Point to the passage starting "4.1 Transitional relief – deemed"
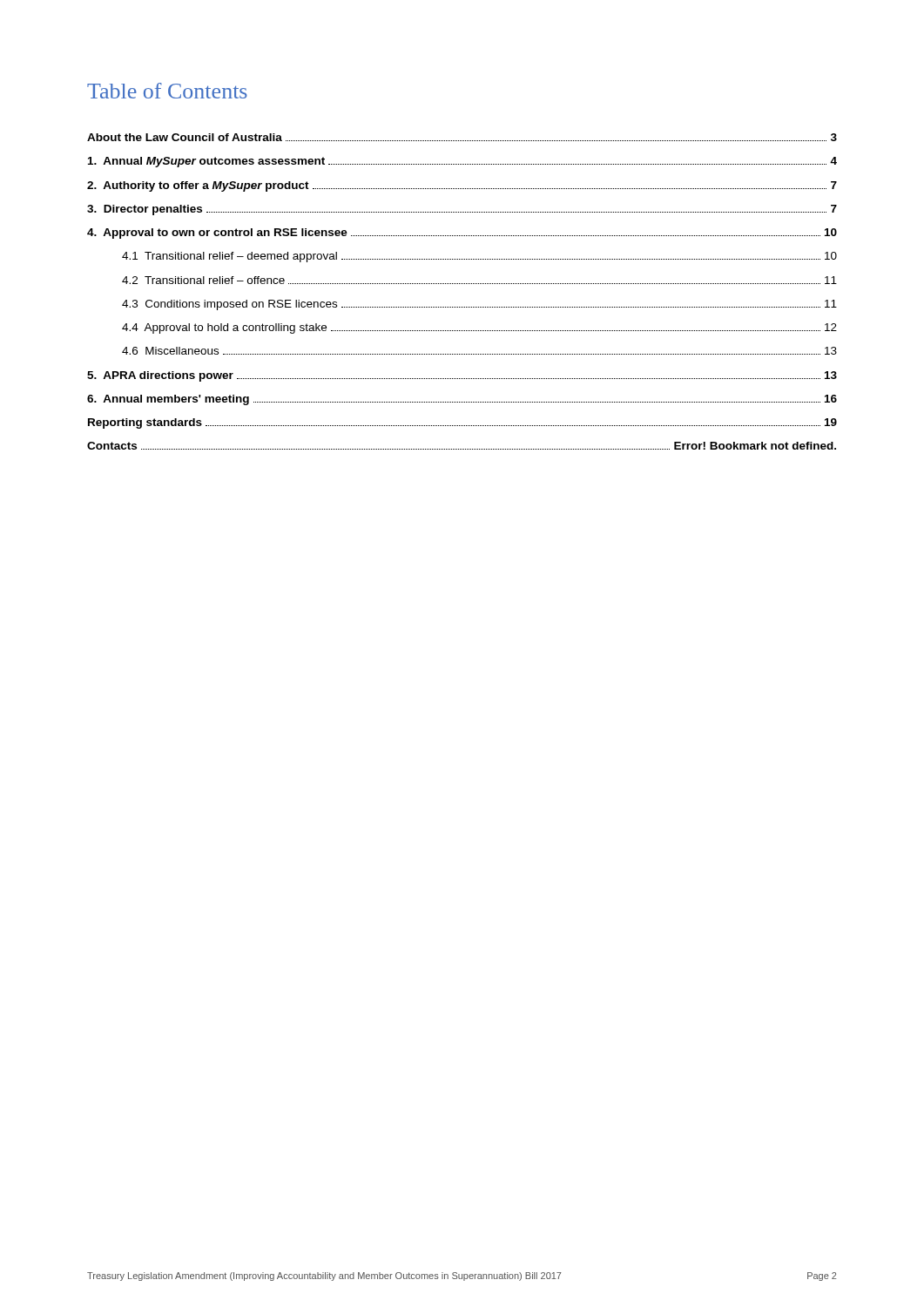The image size is (924, 1307). pos(479,256)
